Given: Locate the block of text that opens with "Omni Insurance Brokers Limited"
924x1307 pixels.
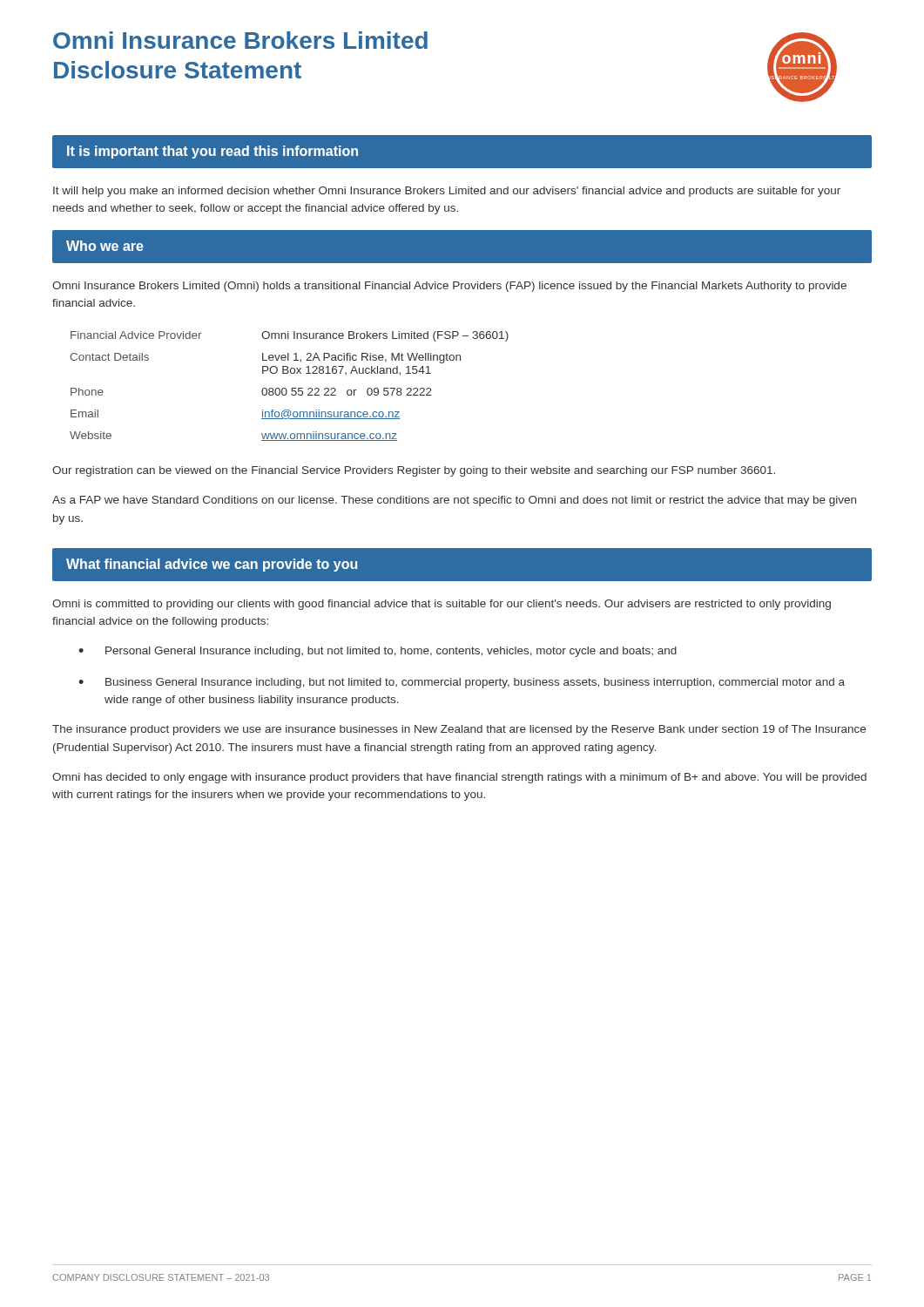Looking at the screenshot, I should point(450,294).
